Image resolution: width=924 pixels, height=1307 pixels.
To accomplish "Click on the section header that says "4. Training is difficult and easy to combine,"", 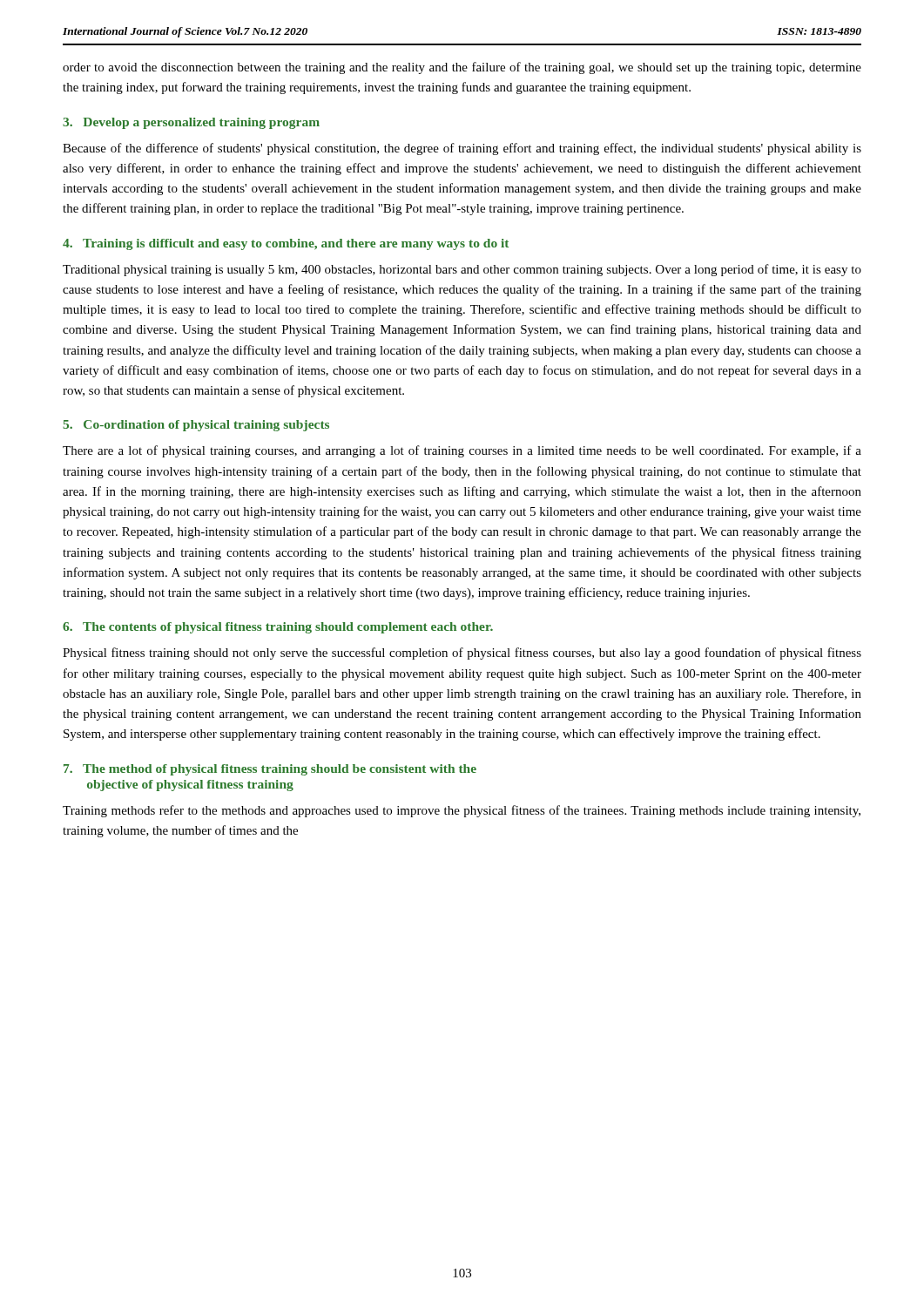I will tap(286, 242).
